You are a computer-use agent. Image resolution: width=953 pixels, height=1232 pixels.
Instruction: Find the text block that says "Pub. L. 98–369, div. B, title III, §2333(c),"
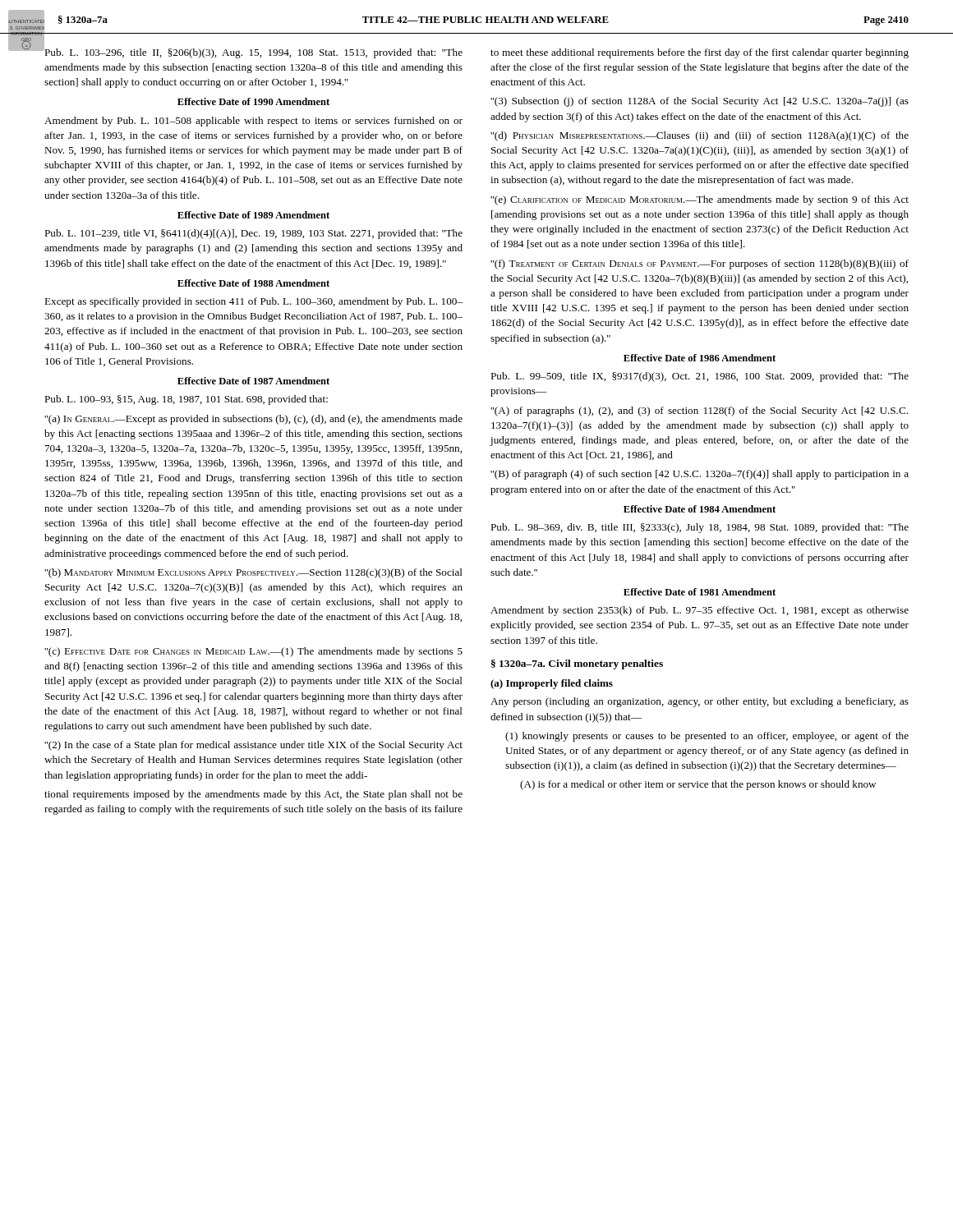700,549
